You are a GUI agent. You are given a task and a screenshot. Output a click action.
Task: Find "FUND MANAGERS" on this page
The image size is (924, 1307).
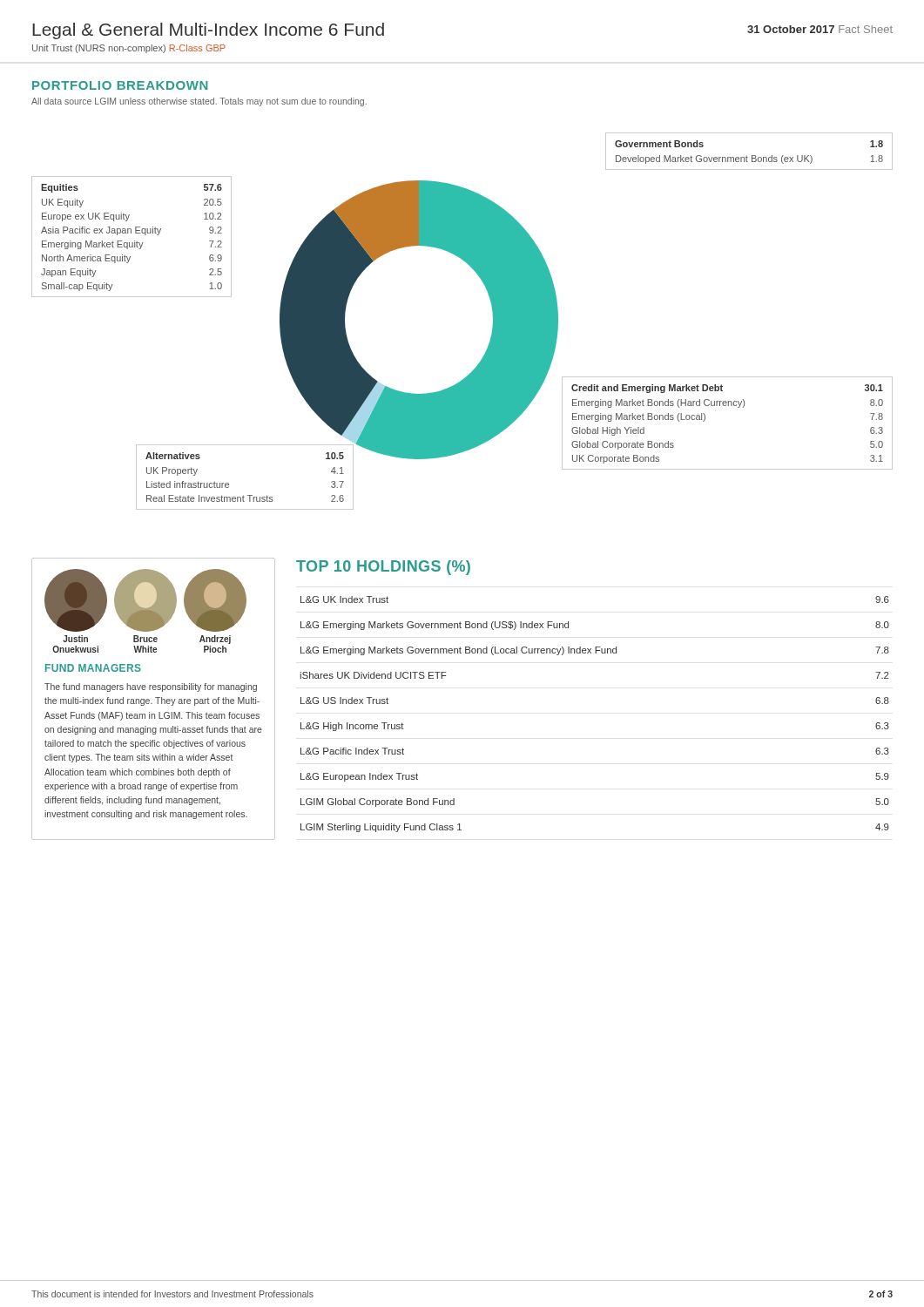93,668
